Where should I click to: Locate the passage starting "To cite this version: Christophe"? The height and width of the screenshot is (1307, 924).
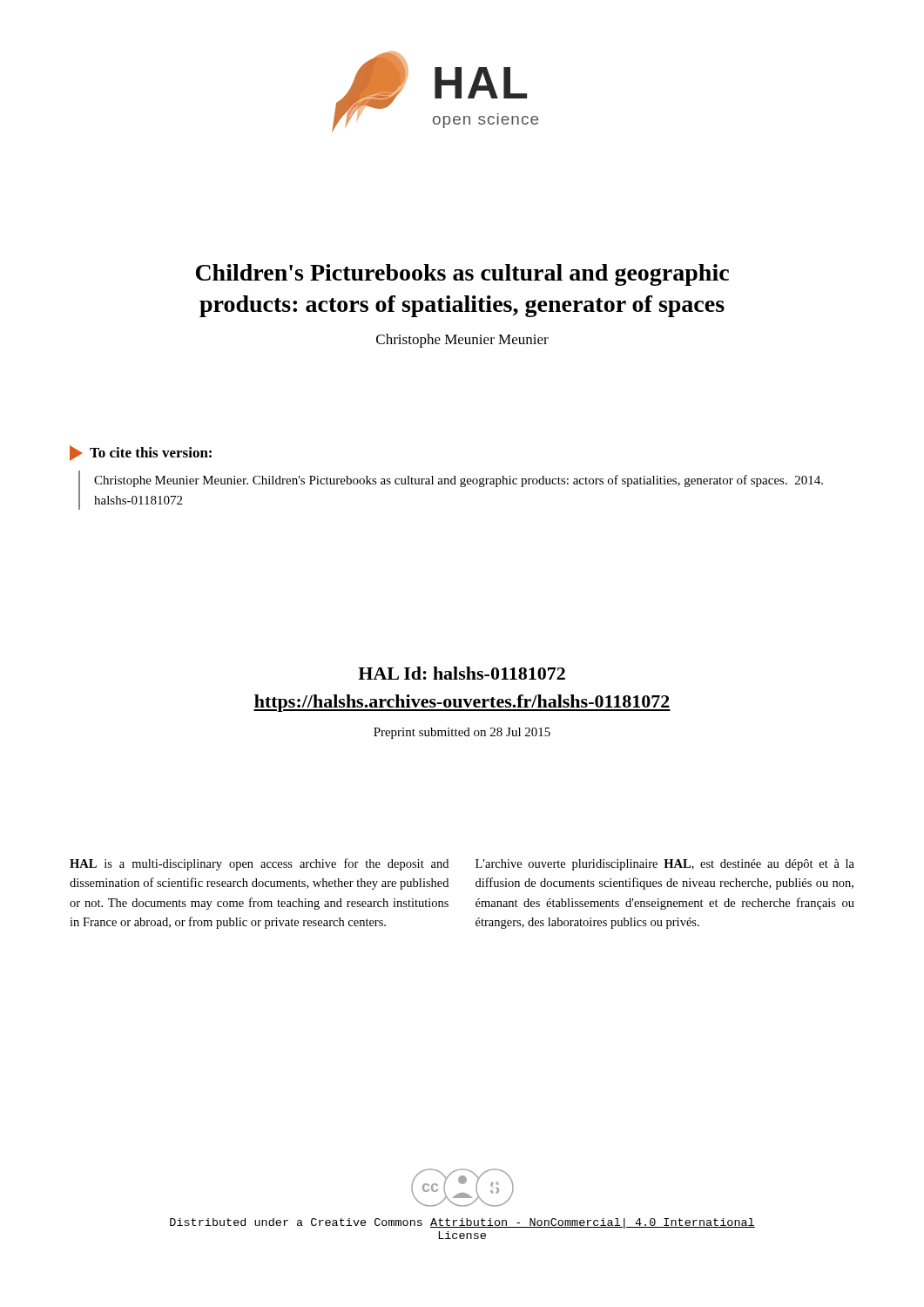462,477
